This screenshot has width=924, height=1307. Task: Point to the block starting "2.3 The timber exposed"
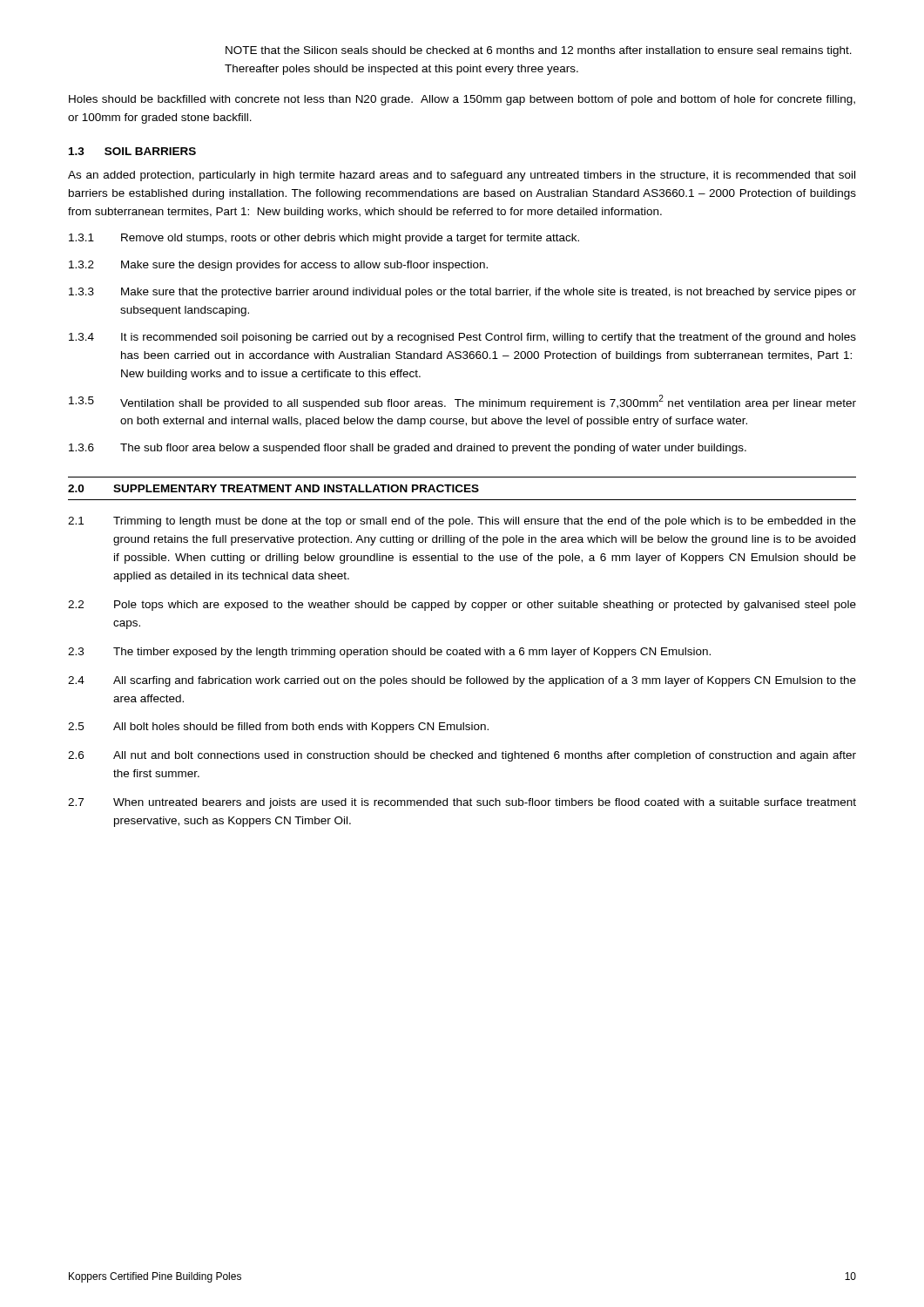(x=462, y=652)
